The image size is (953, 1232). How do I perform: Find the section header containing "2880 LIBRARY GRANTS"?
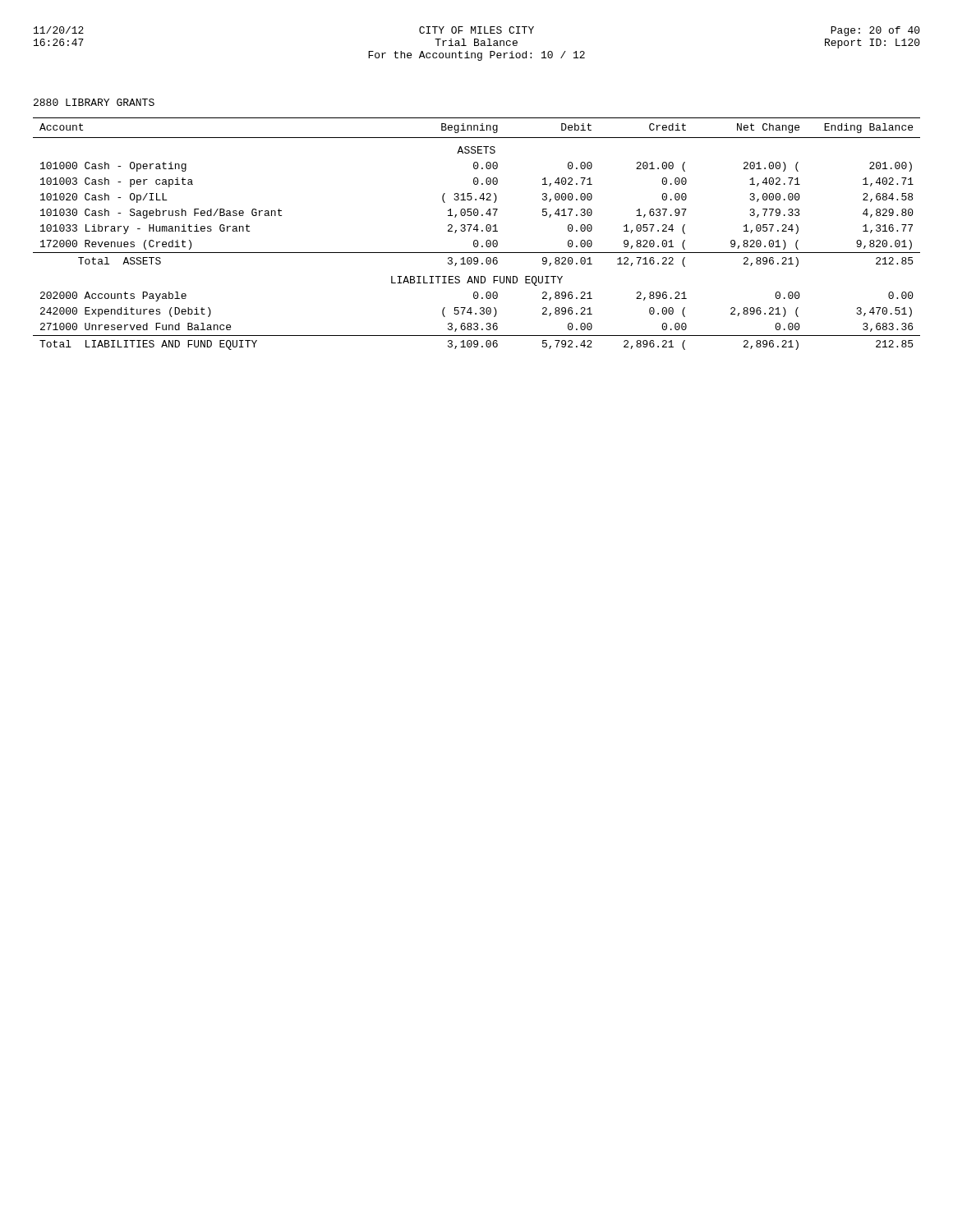pos(94,103)
